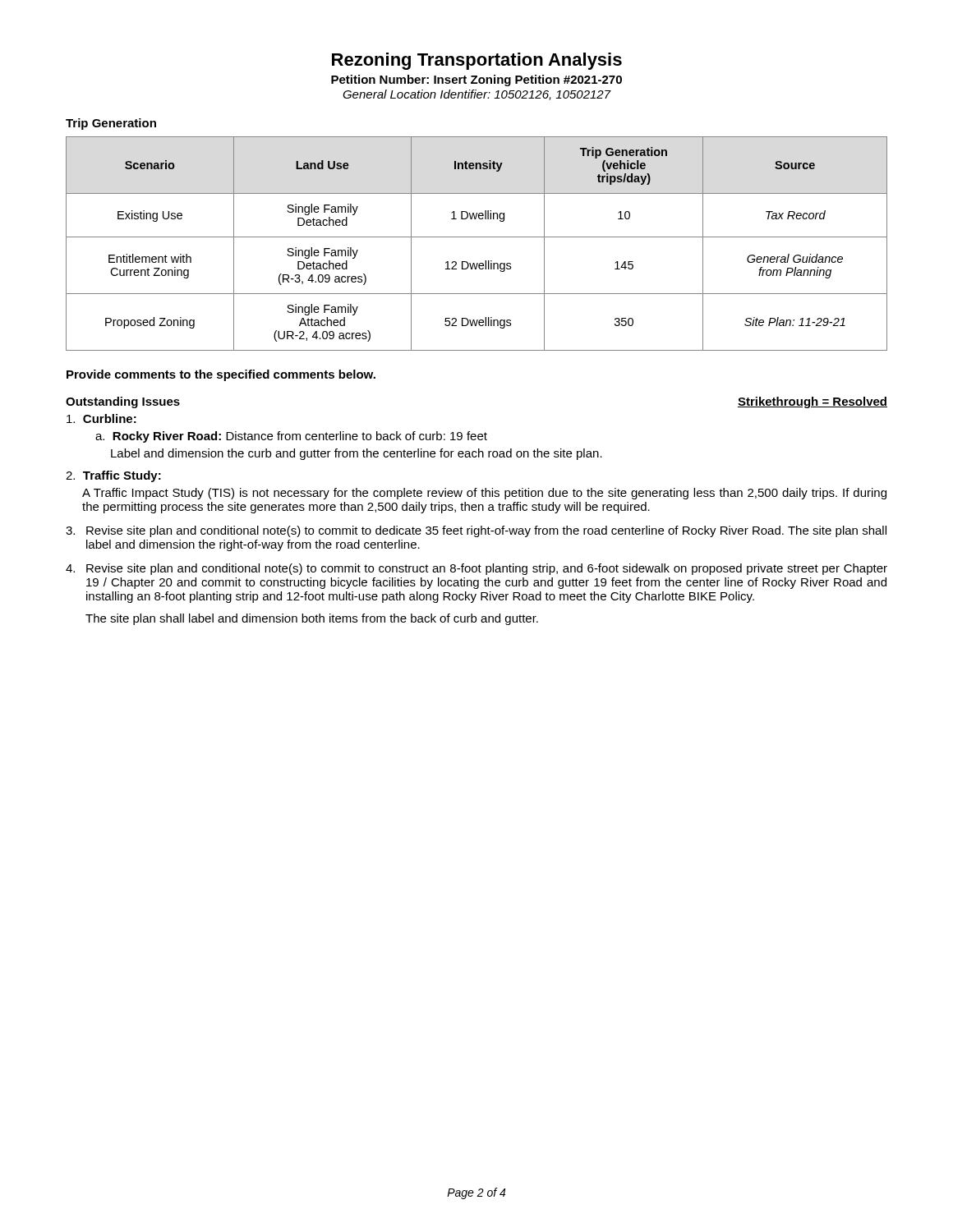Click the passage that begins "A Traffic Impact Study (TIS) is not necessary"
The width and height of the screenshot is (953, 1232).
pyautogui.click(x=485, y=499)
